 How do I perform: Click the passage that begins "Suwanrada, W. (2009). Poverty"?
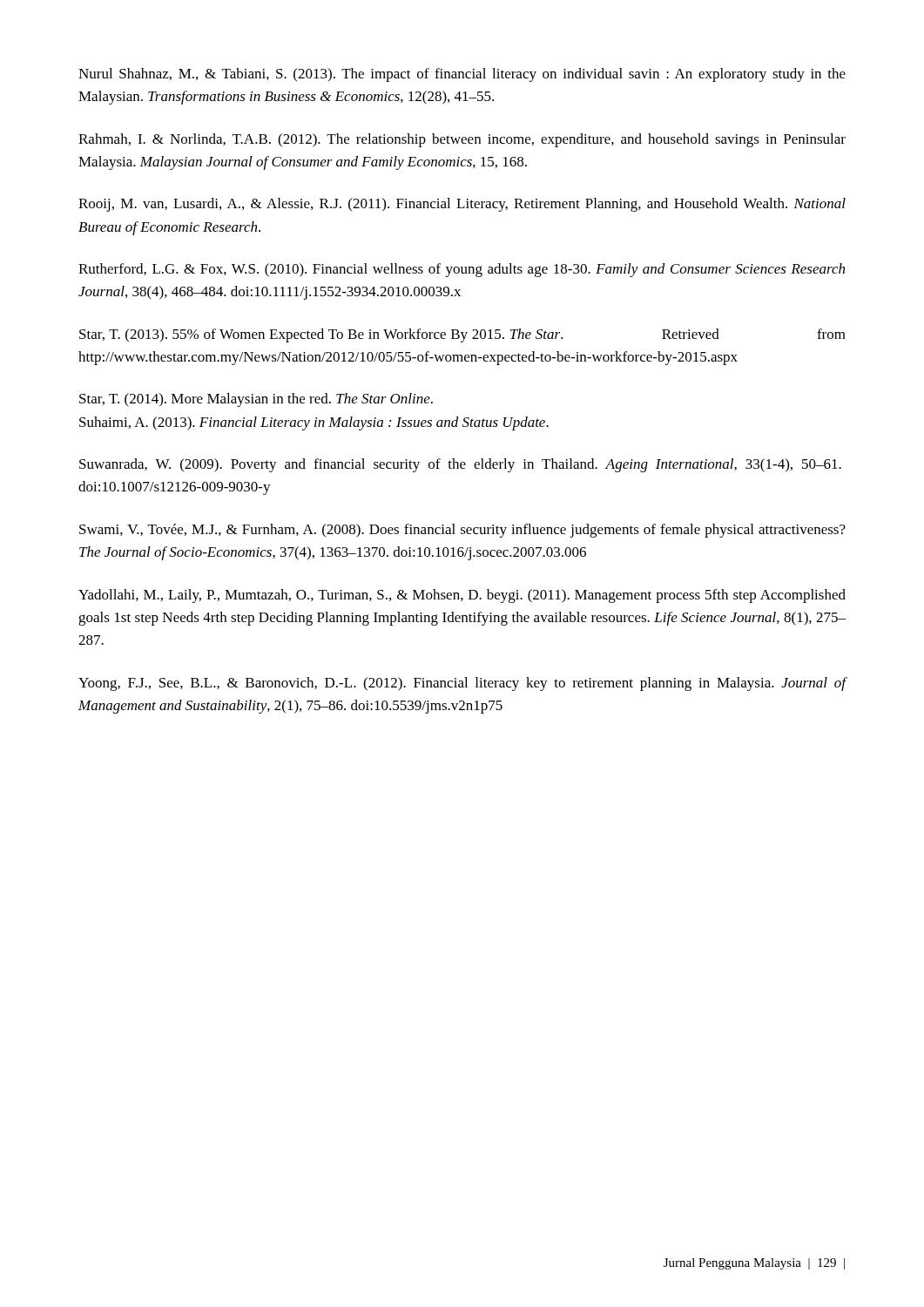(462, 476)
